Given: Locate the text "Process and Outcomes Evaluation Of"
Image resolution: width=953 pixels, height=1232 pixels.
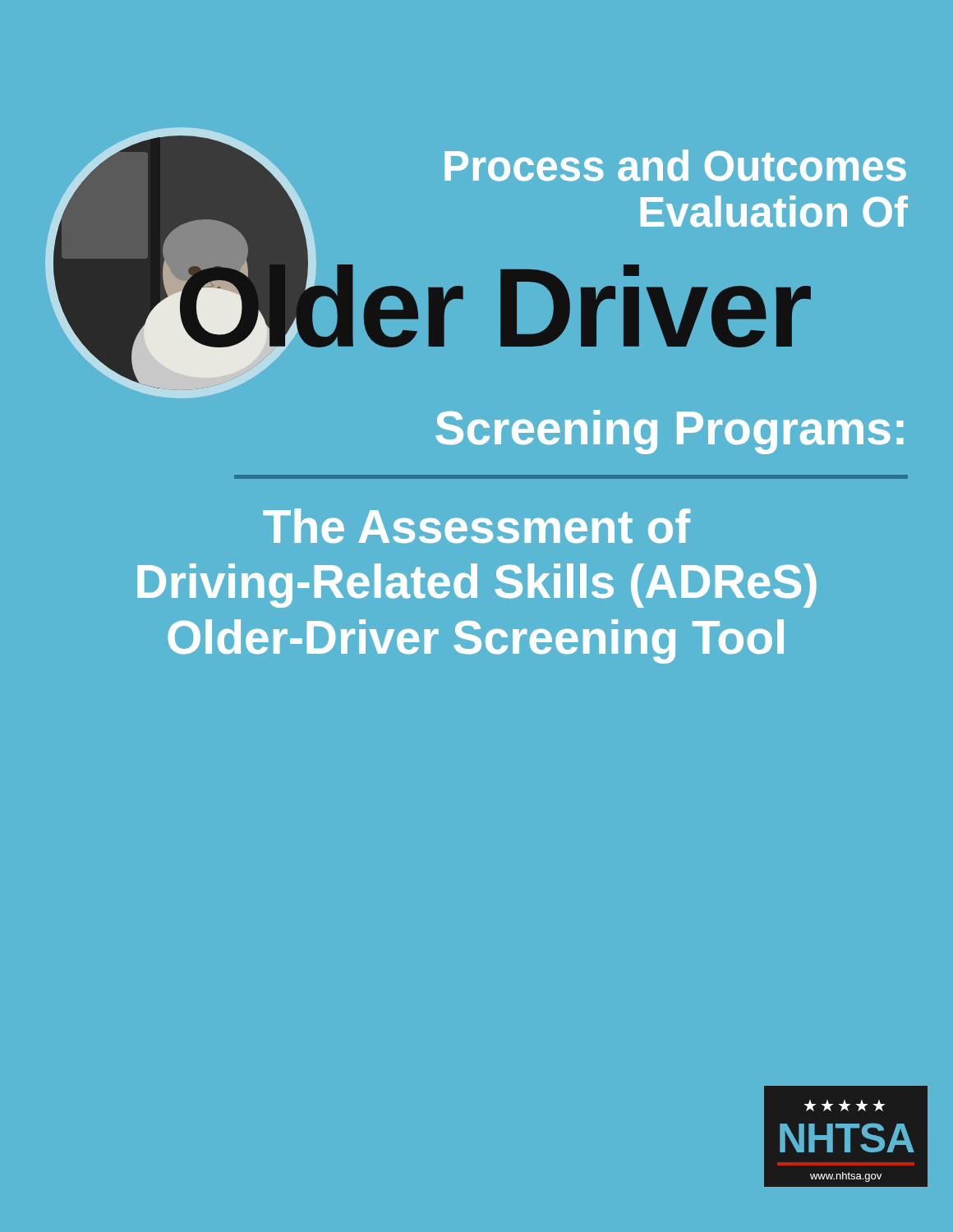Looking at the screenshot, I should point(589,190).
